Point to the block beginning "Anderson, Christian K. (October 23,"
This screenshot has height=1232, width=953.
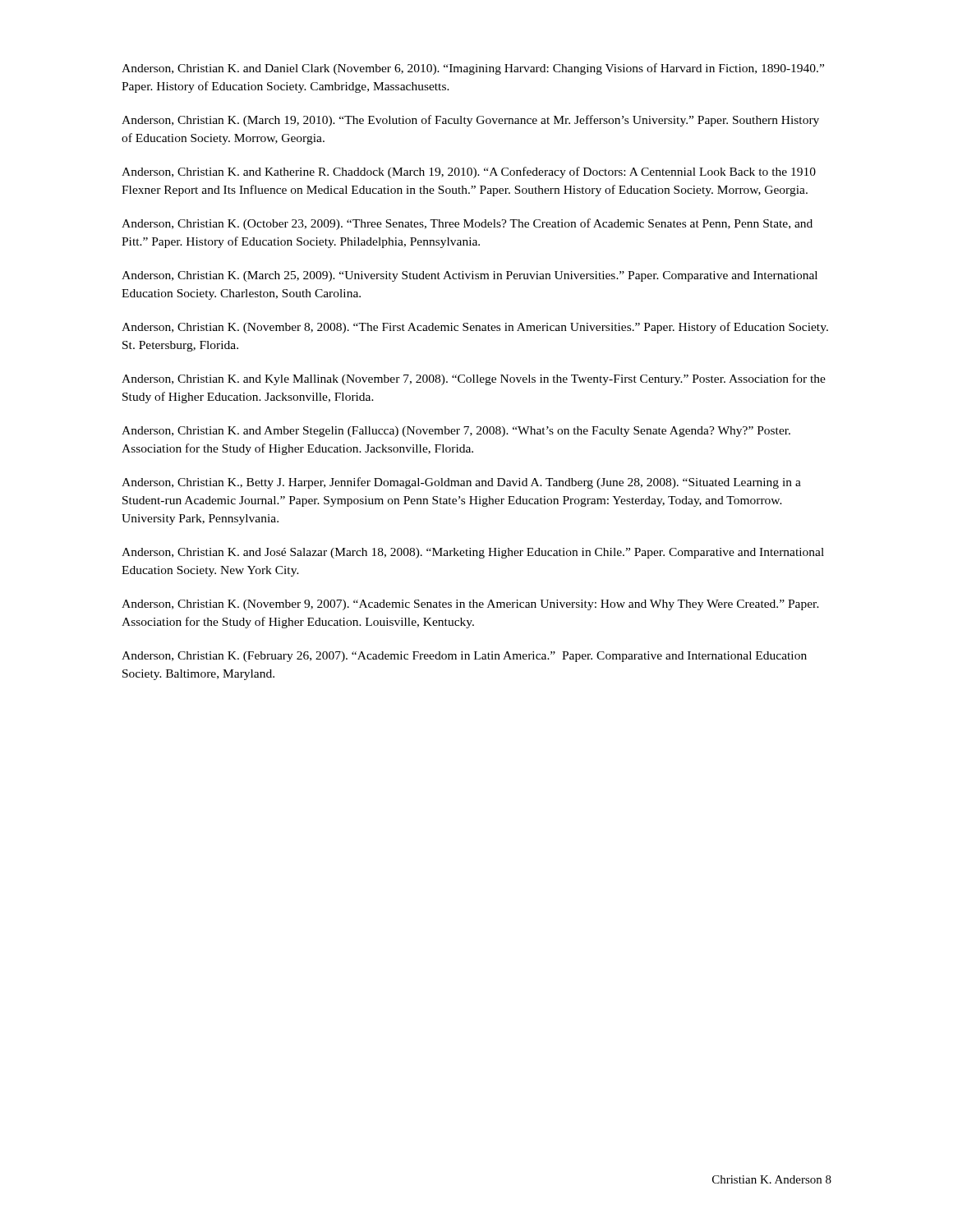click(467, 232)
